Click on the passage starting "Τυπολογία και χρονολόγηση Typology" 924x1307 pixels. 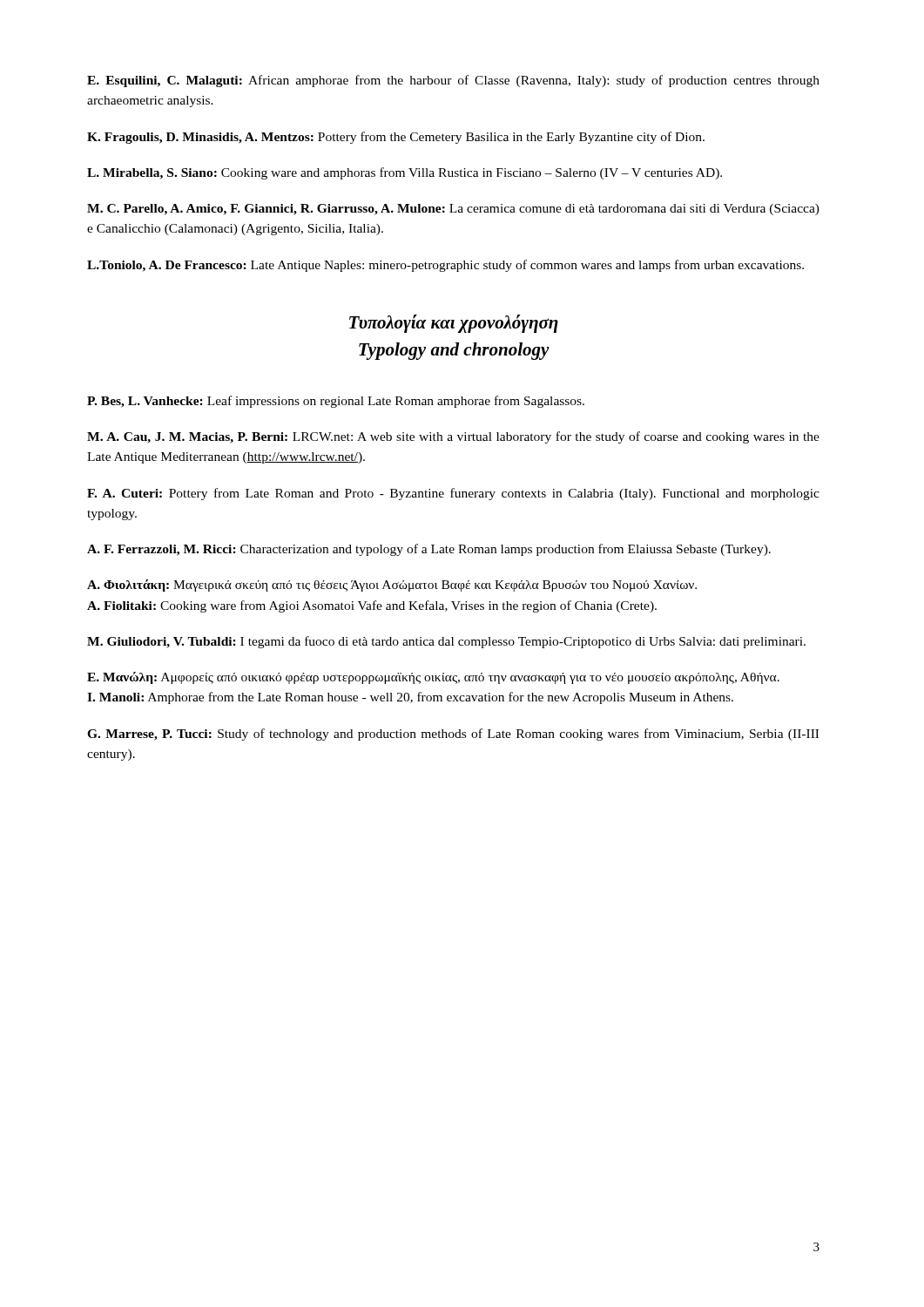(453, 337)
